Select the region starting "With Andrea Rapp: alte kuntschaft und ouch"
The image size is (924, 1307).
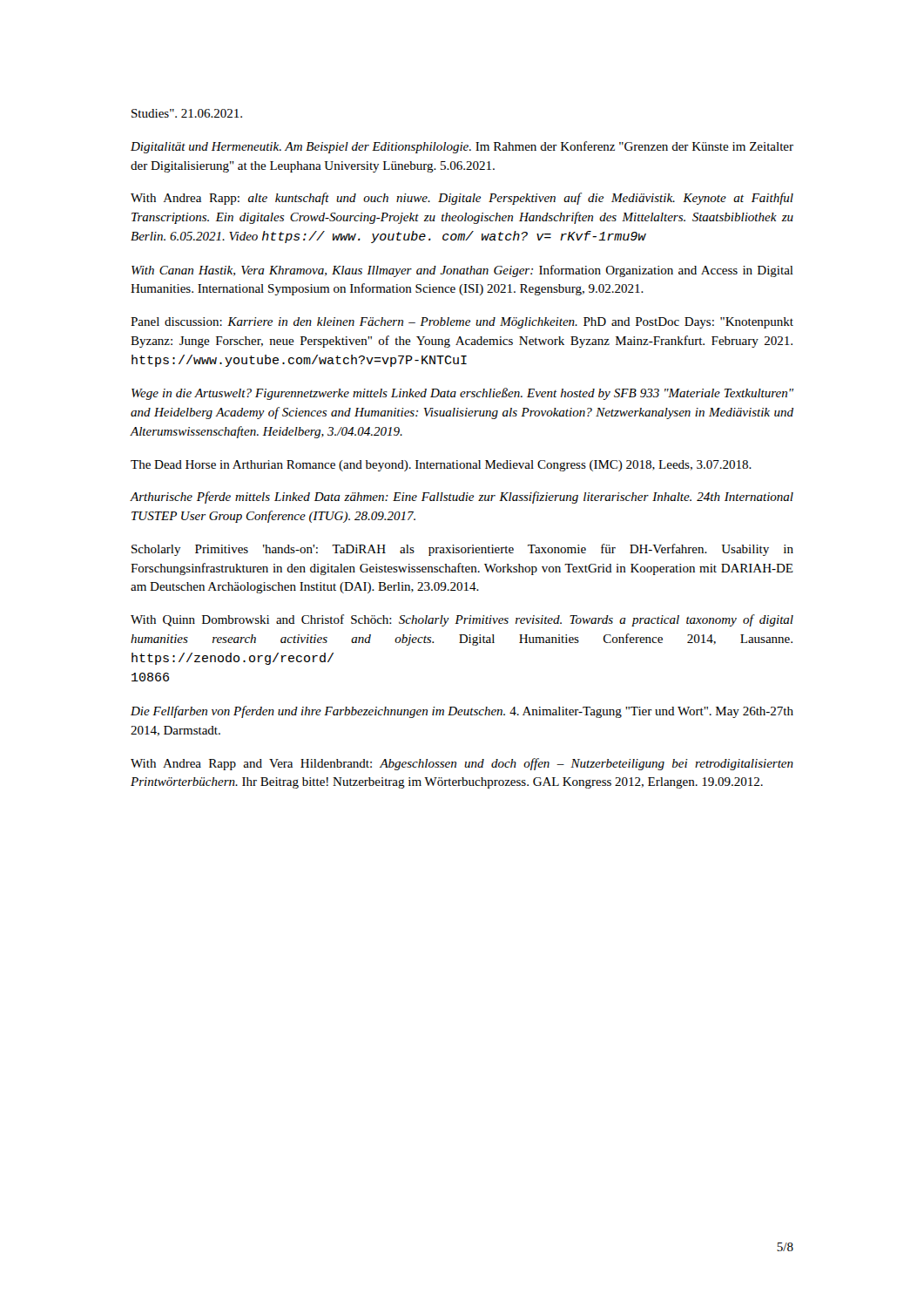tap(462, 218)
